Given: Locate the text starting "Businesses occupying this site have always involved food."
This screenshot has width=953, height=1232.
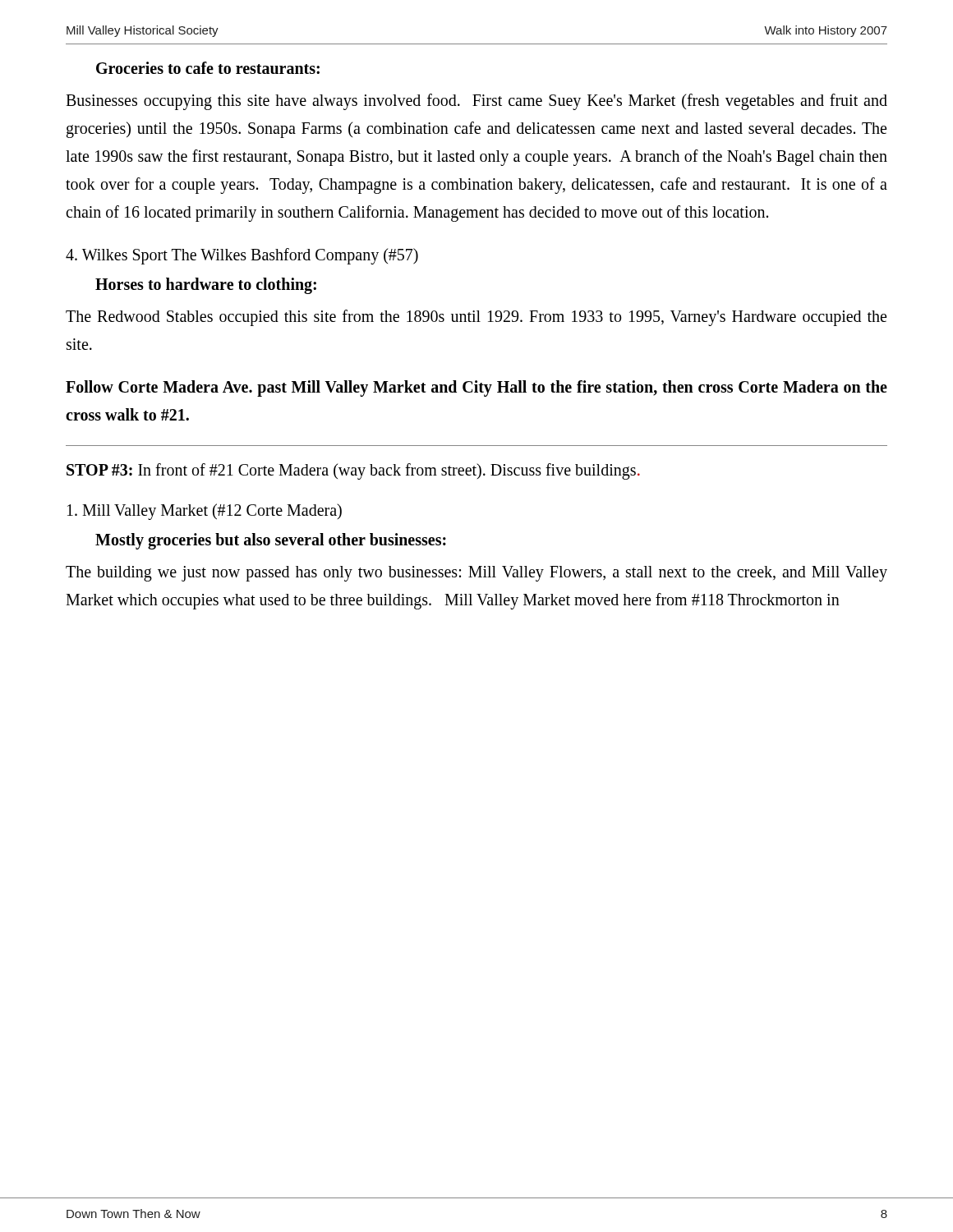Looking at the screenshot, I should [476, 156].
